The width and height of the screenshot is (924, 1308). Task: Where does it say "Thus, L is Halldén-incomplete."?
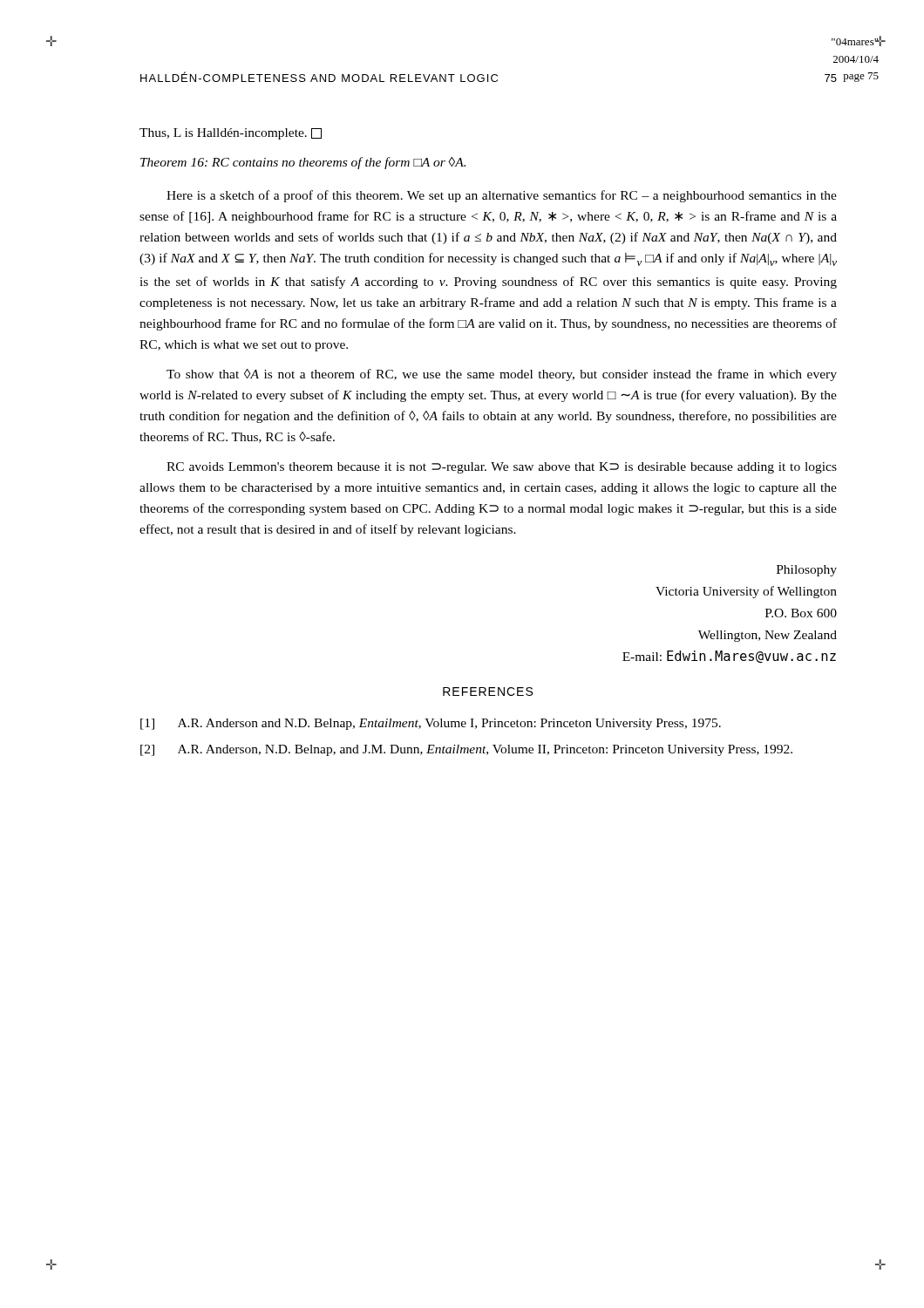230,132
